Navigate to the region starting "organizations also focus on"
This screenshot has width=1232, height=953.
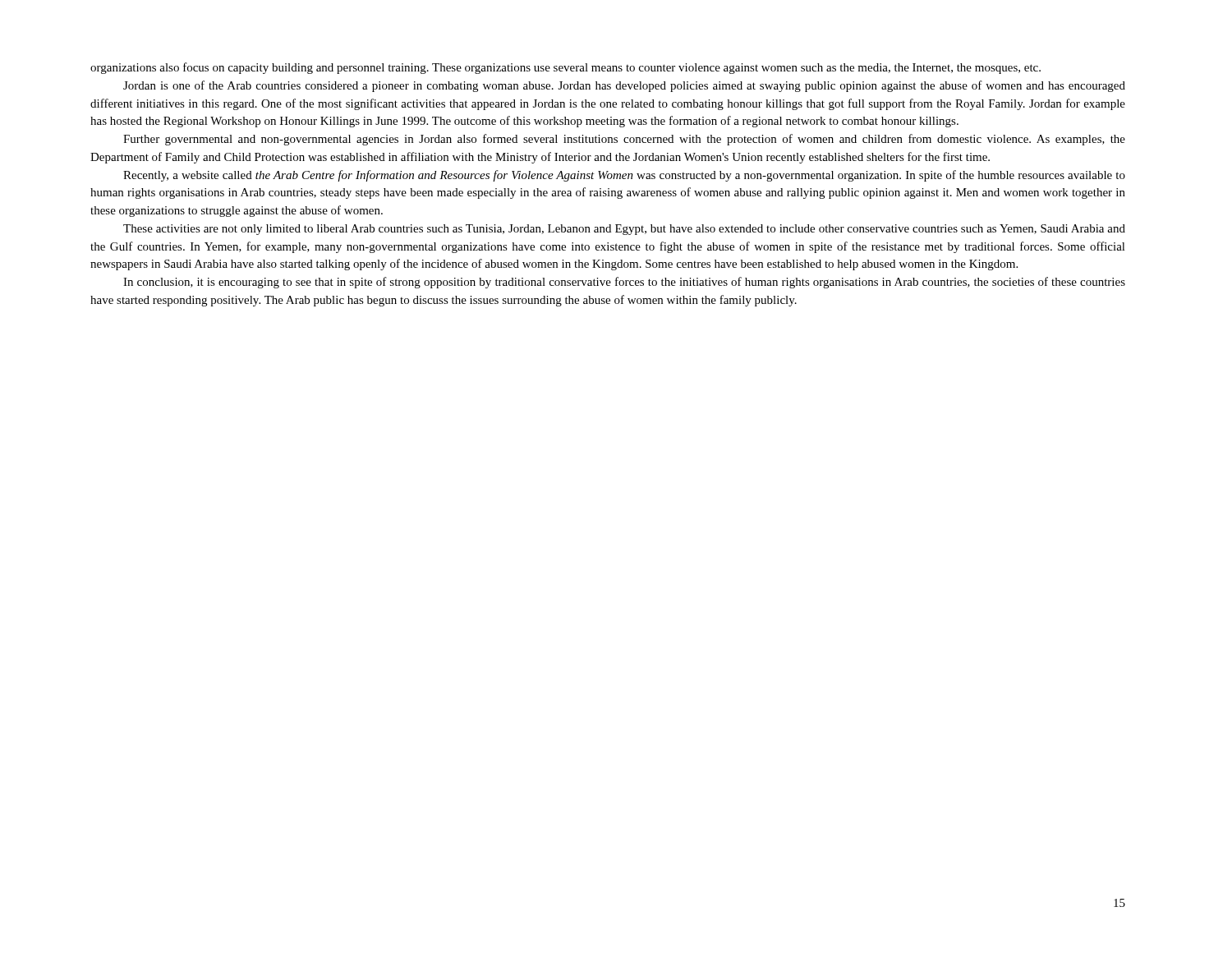pyautogui.click(x=608, y=184)
